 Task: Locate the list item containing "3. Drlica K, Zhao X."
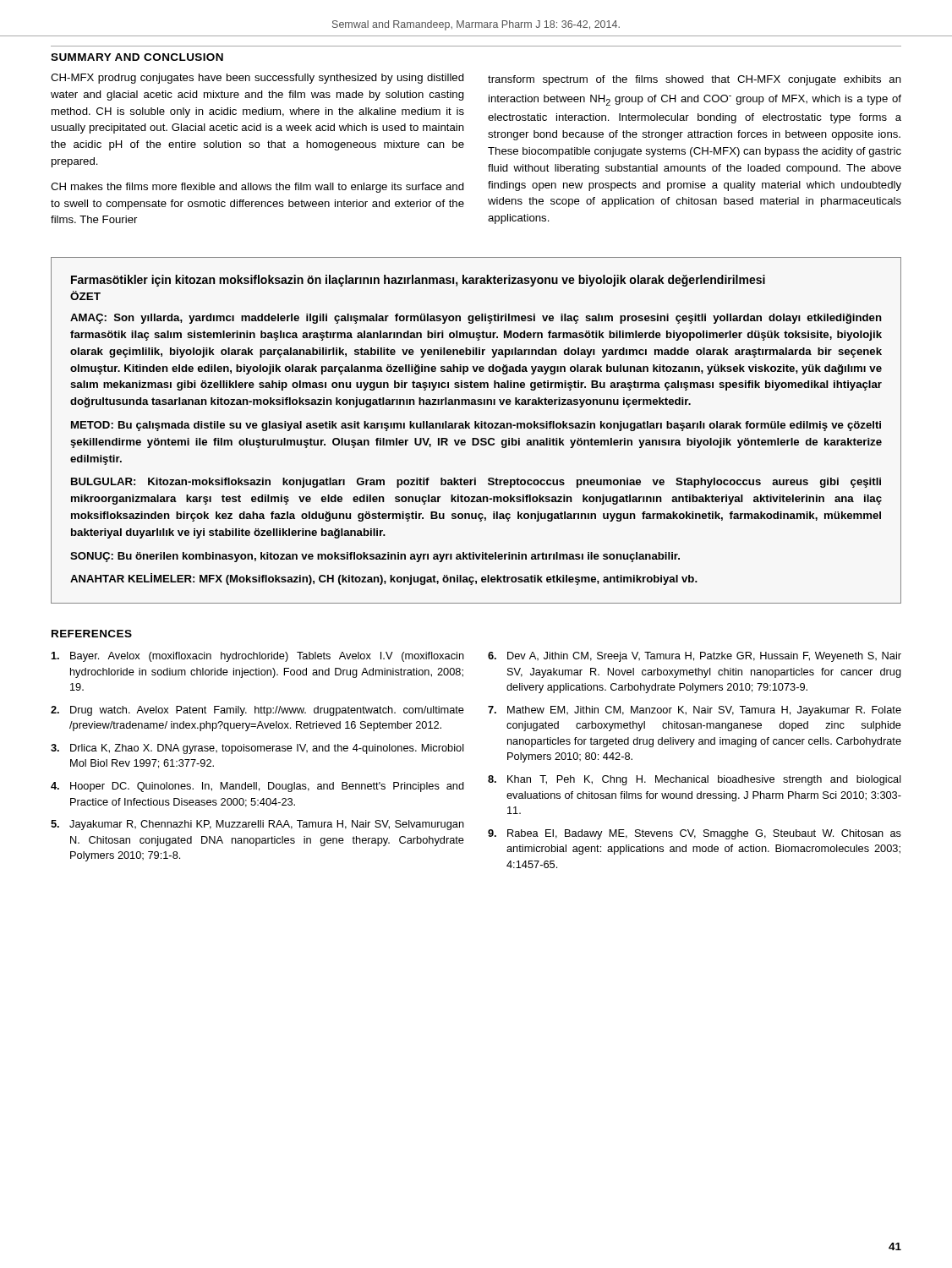click(x=257, y=756)
